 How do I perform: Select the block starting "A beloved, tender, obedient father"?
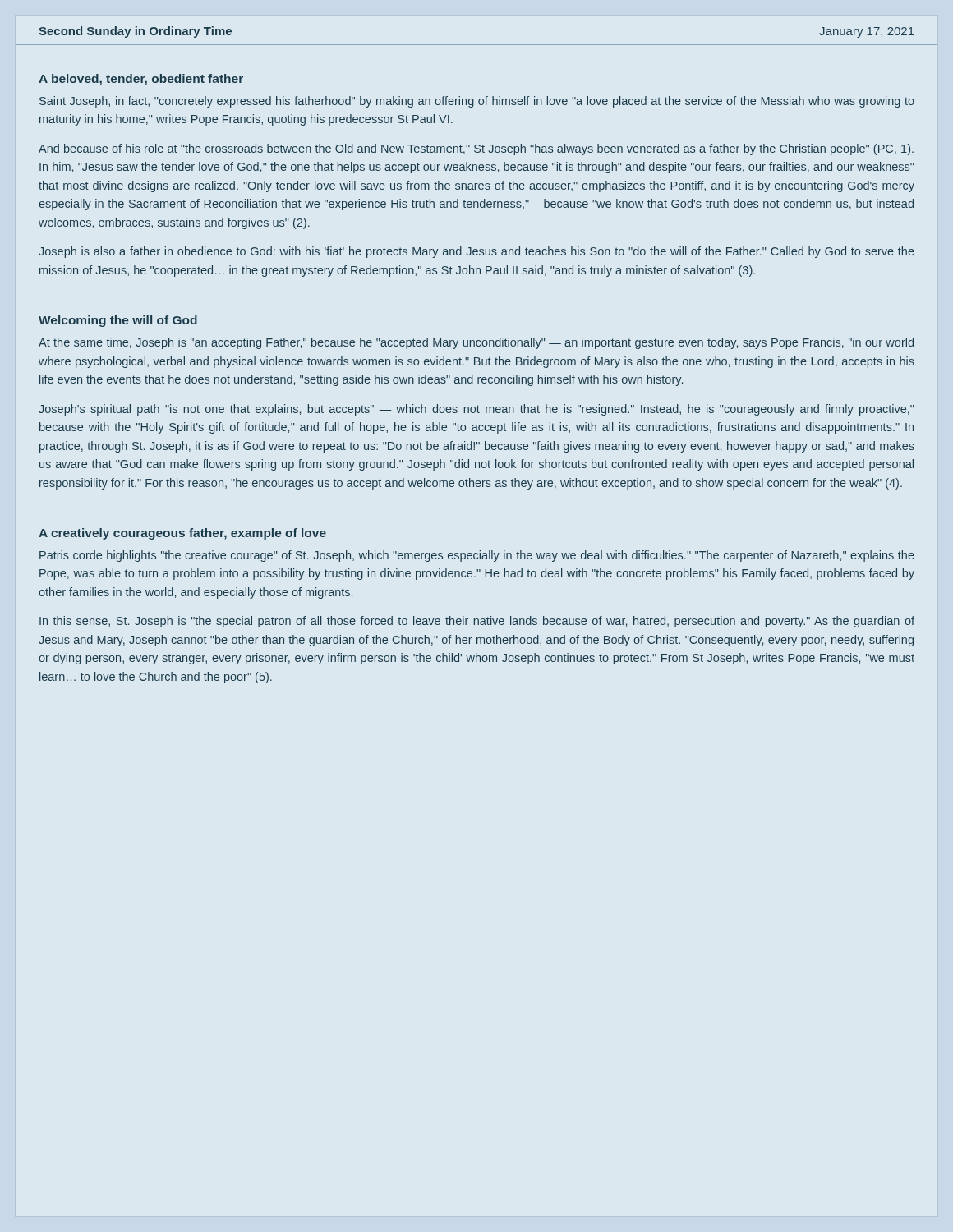click(x=141, y=78)
